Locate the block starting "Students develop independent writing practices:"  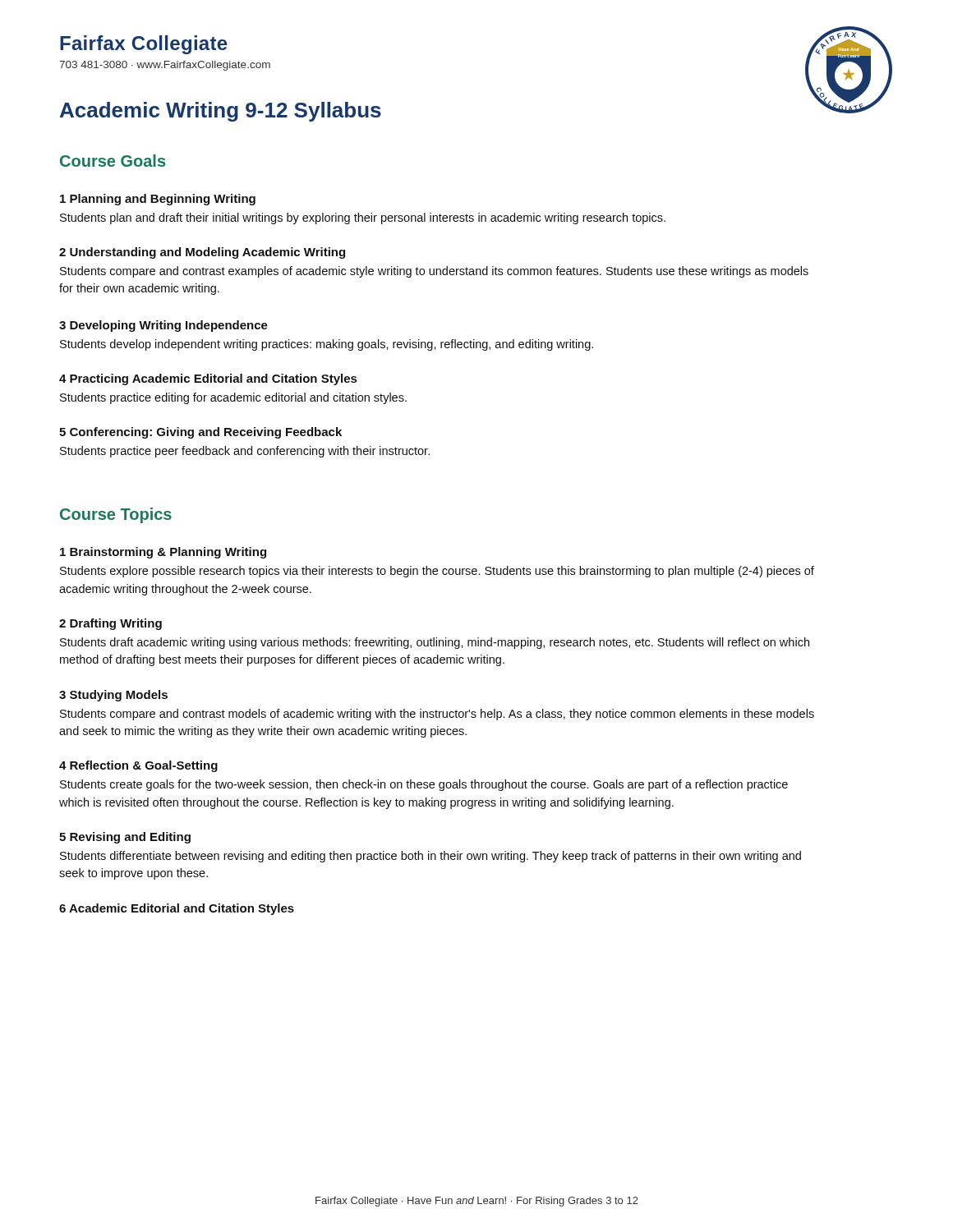(x=437, y=344)
